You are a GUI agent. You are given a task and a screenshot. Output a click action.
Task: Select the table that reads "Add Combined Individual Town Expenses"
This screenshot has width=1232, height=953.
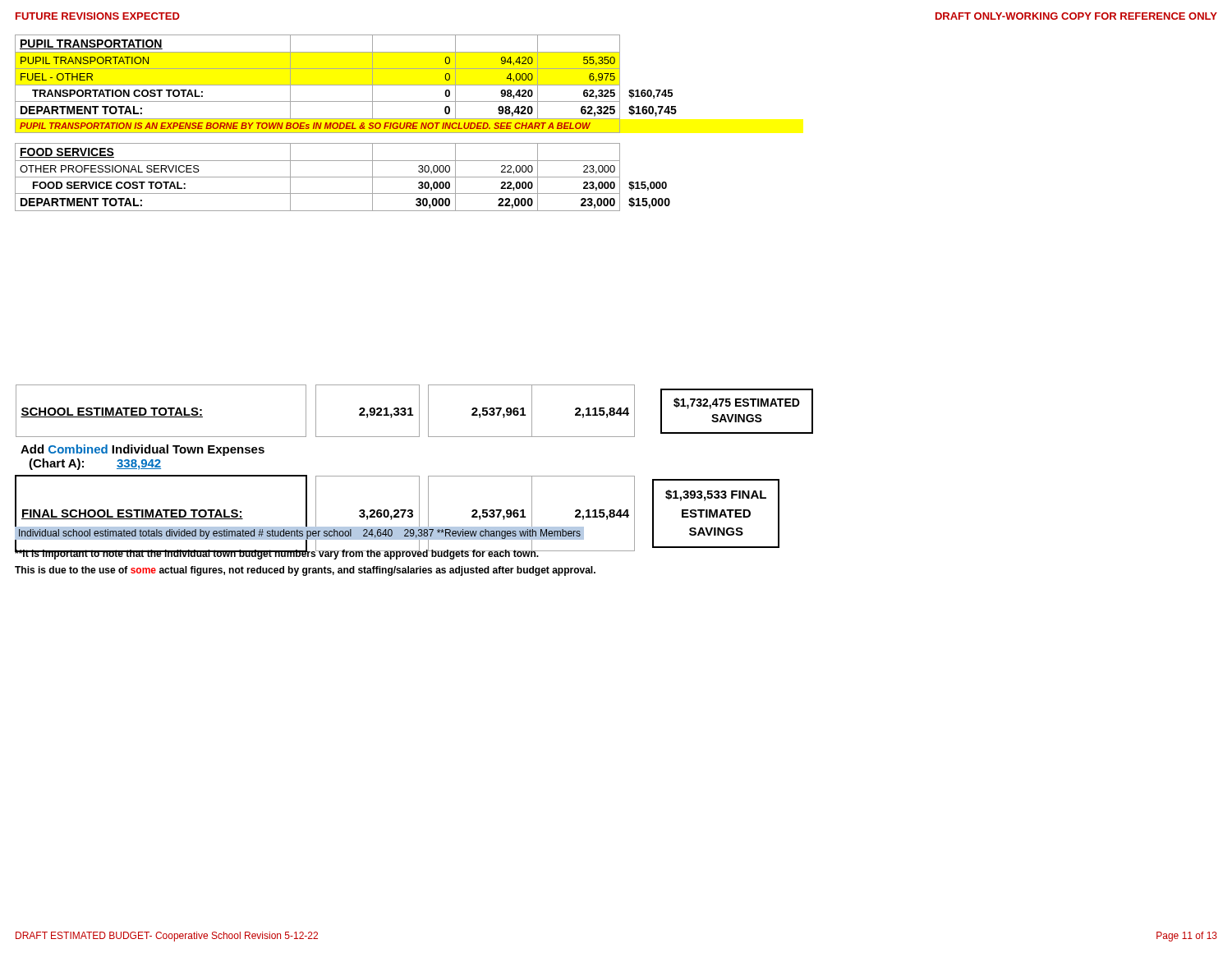point(508,468)
